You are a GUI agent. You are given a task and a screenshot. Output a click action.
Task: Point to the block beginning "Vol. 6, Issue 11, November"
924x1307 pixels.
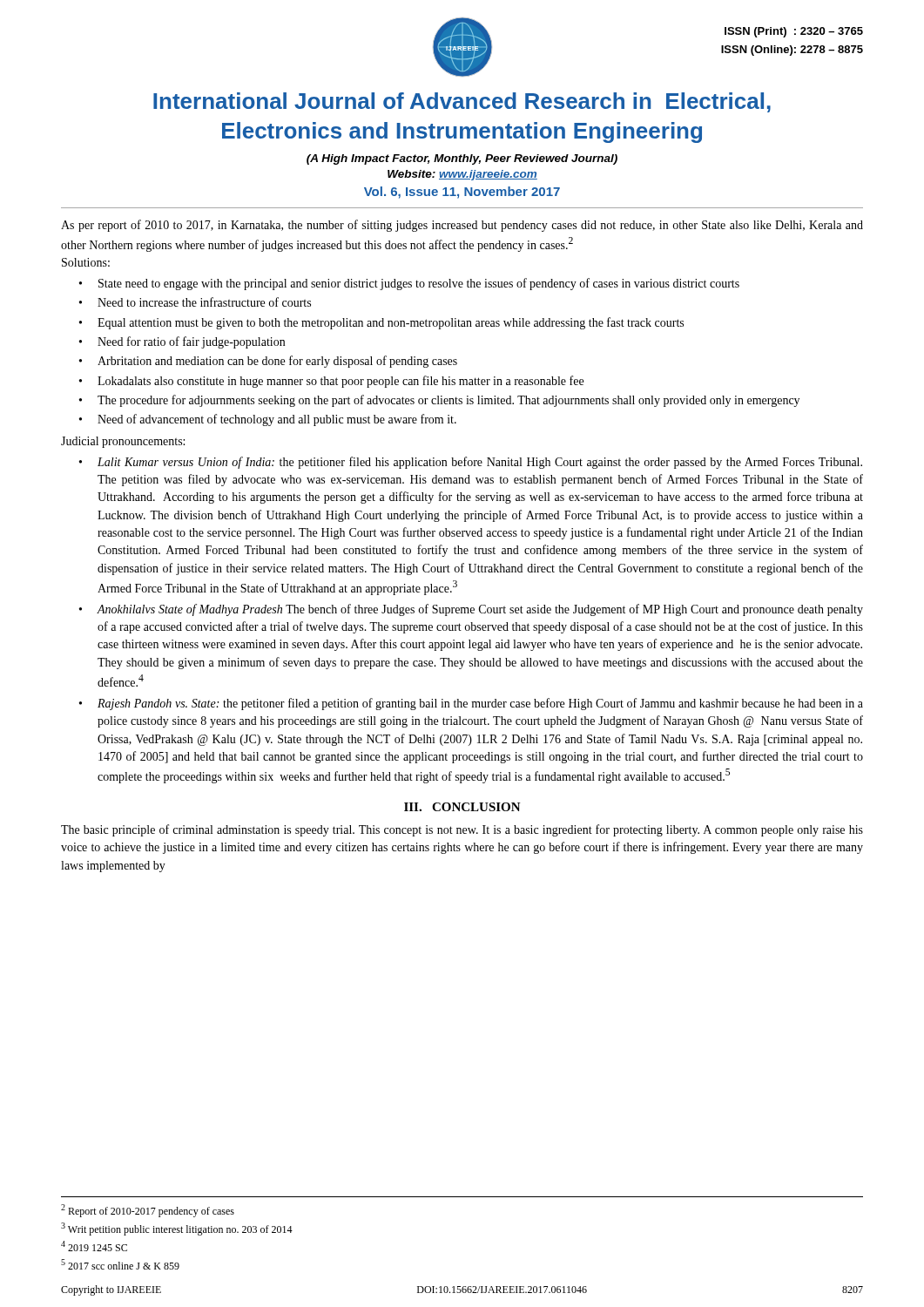tap(462, 191)
